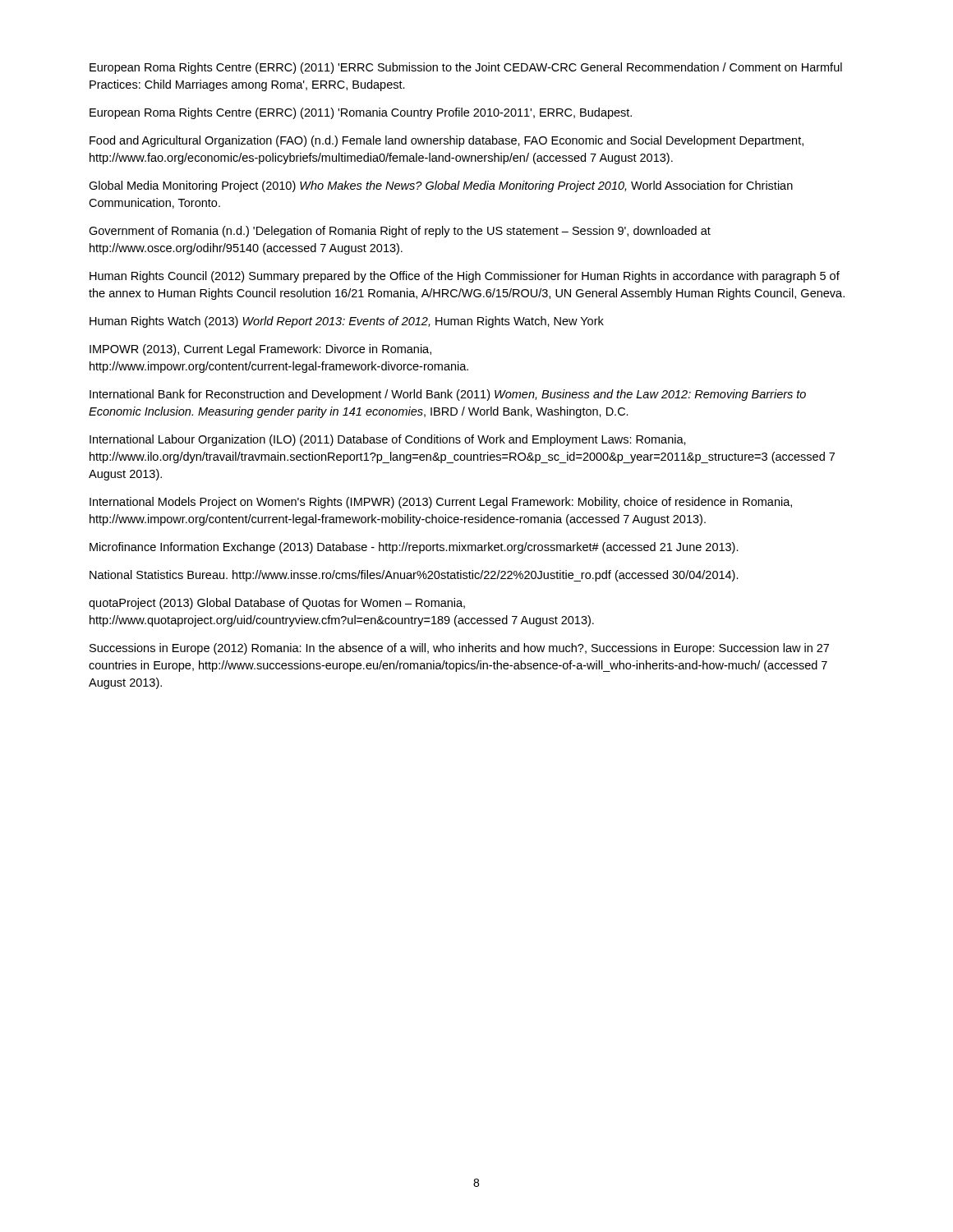Viewport: 953px width, 1232px height.
Task: Click on the block starting "European Roma Rights Centre (ERRC) (2011) 'ERRC"
Action: tap(466, 76)
